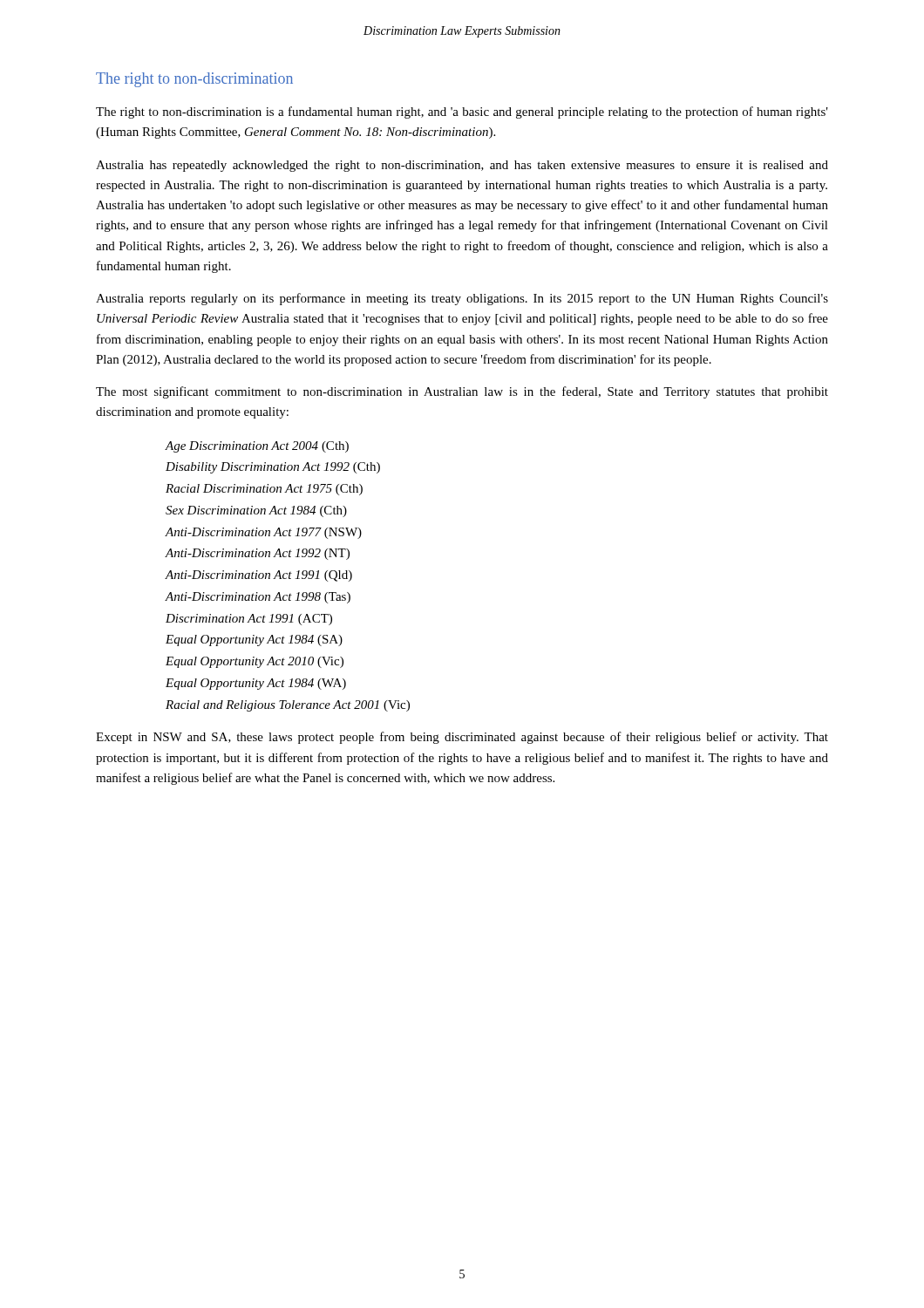Find the text block that says "Except in NSW"
This screenshot has width=924, height=1308.
pos(462,757)
